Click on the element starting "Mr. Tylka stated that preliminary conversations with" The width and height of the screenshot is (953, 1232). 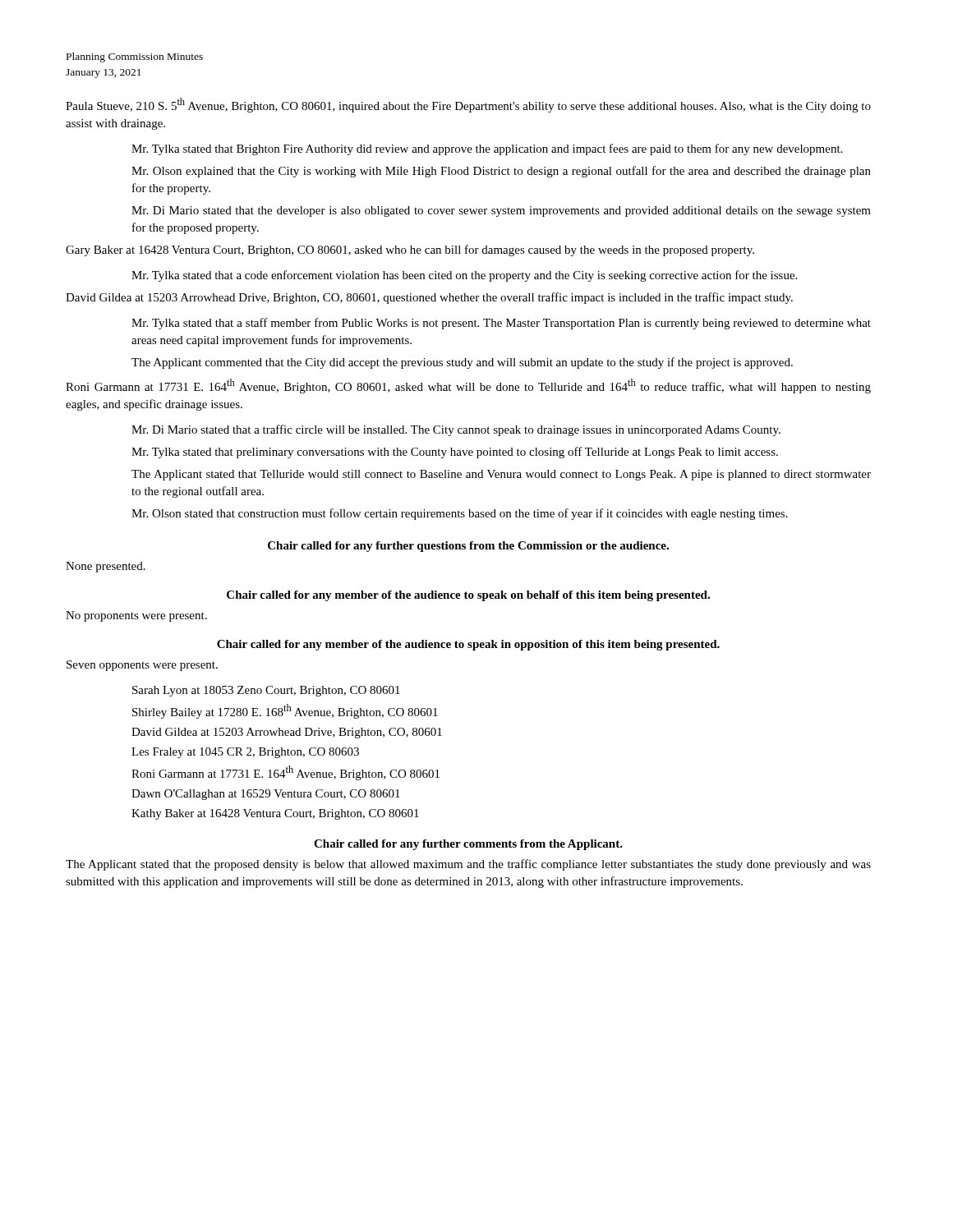coord(455,452)
